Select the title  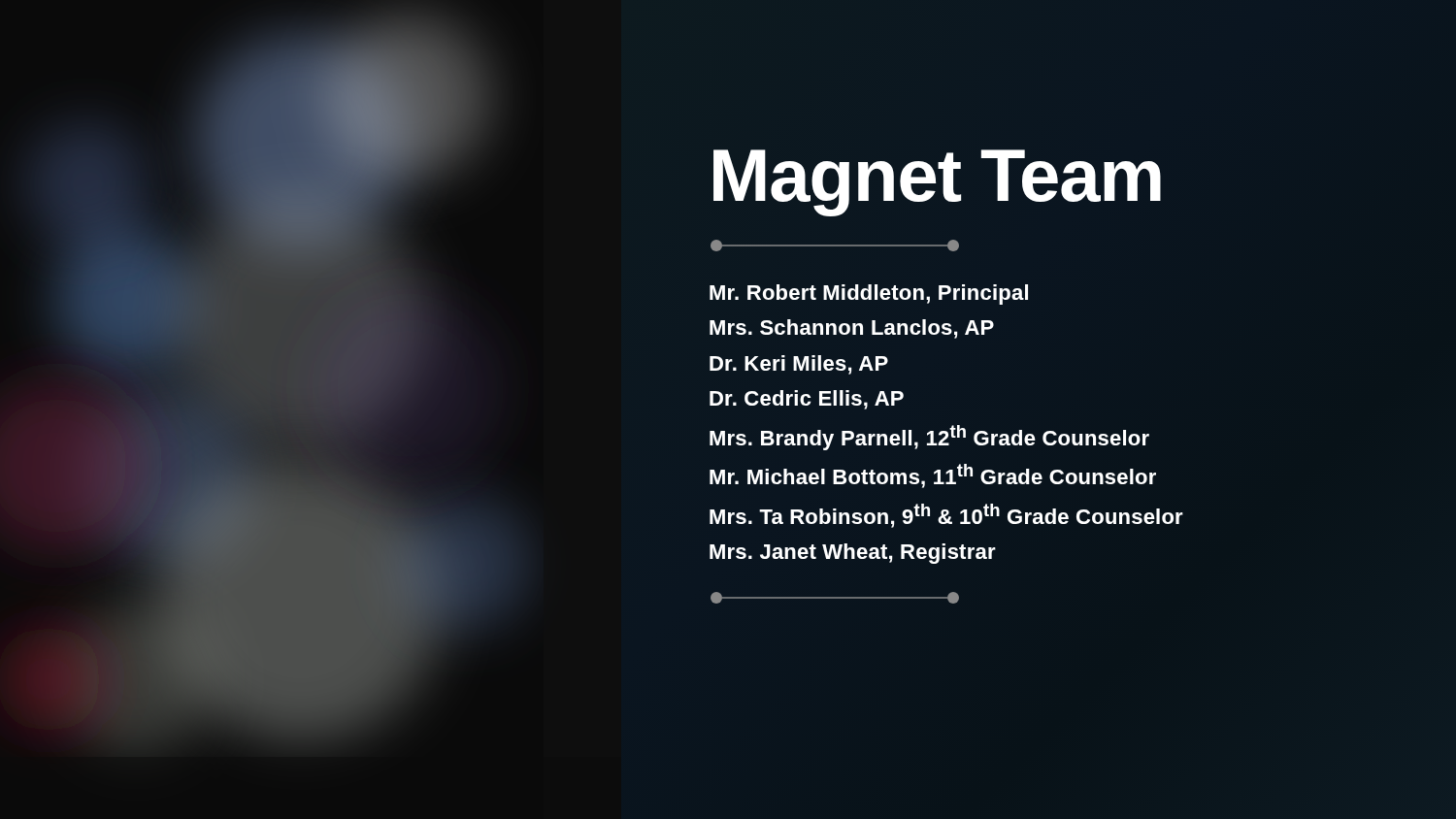coord(1053,175)
